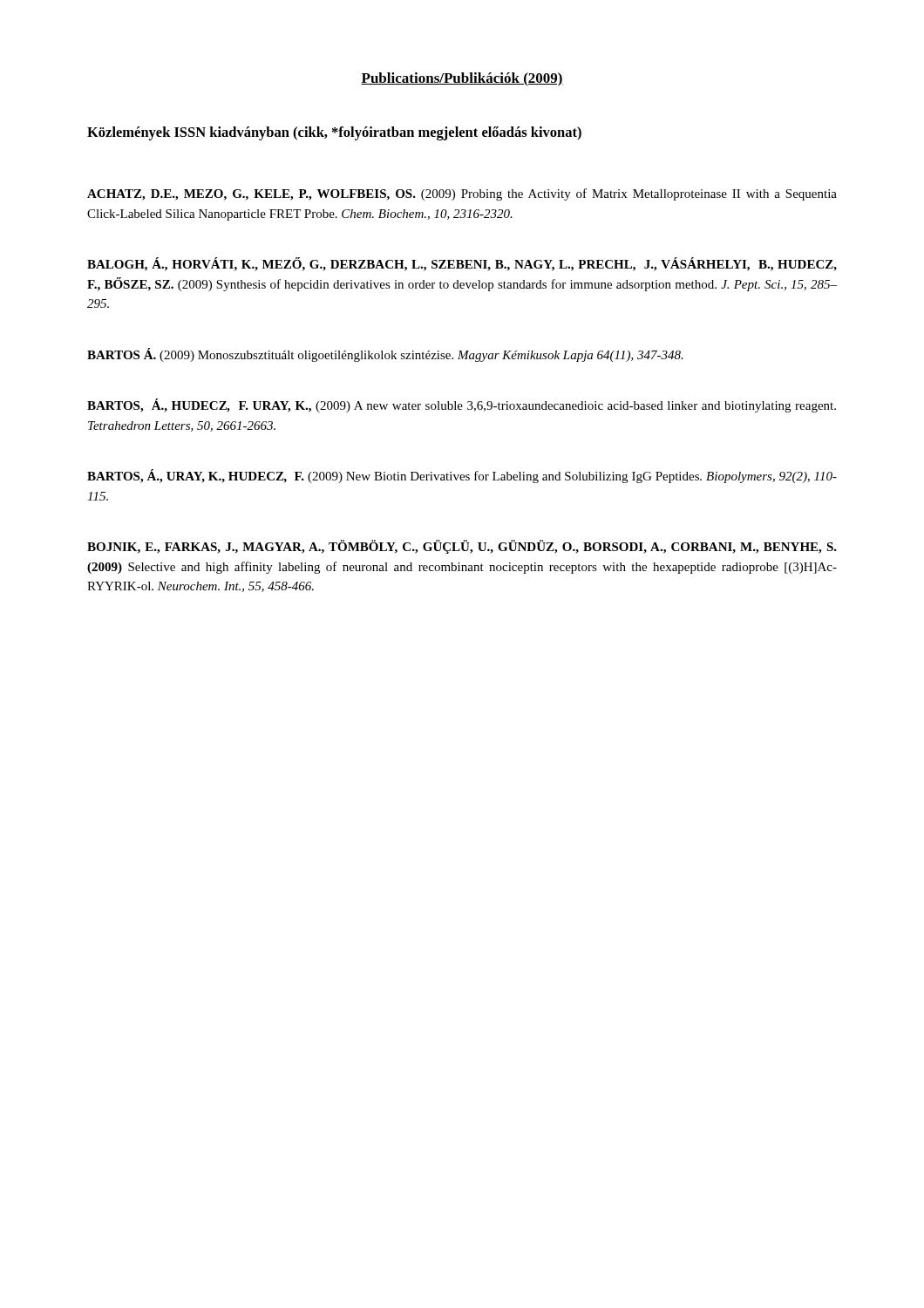Navigate to the text block starting "Közlemények ISSN kiadványban (cikk, *folyóiratban megjelent"

pos(334,132)
